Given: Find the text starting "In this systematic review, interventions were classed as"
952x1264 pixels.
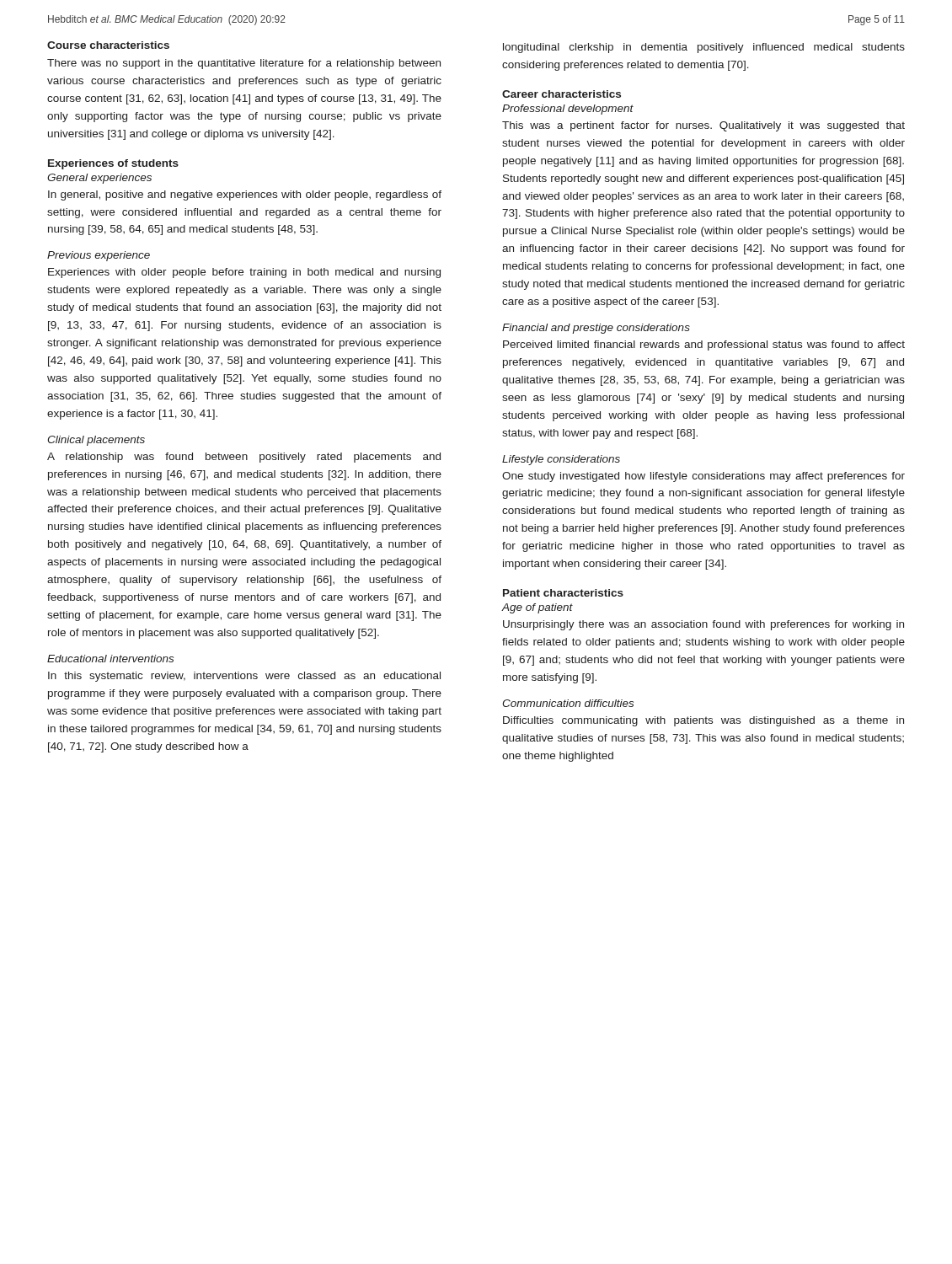Looking at the screenshot, I should click(244, 711).
